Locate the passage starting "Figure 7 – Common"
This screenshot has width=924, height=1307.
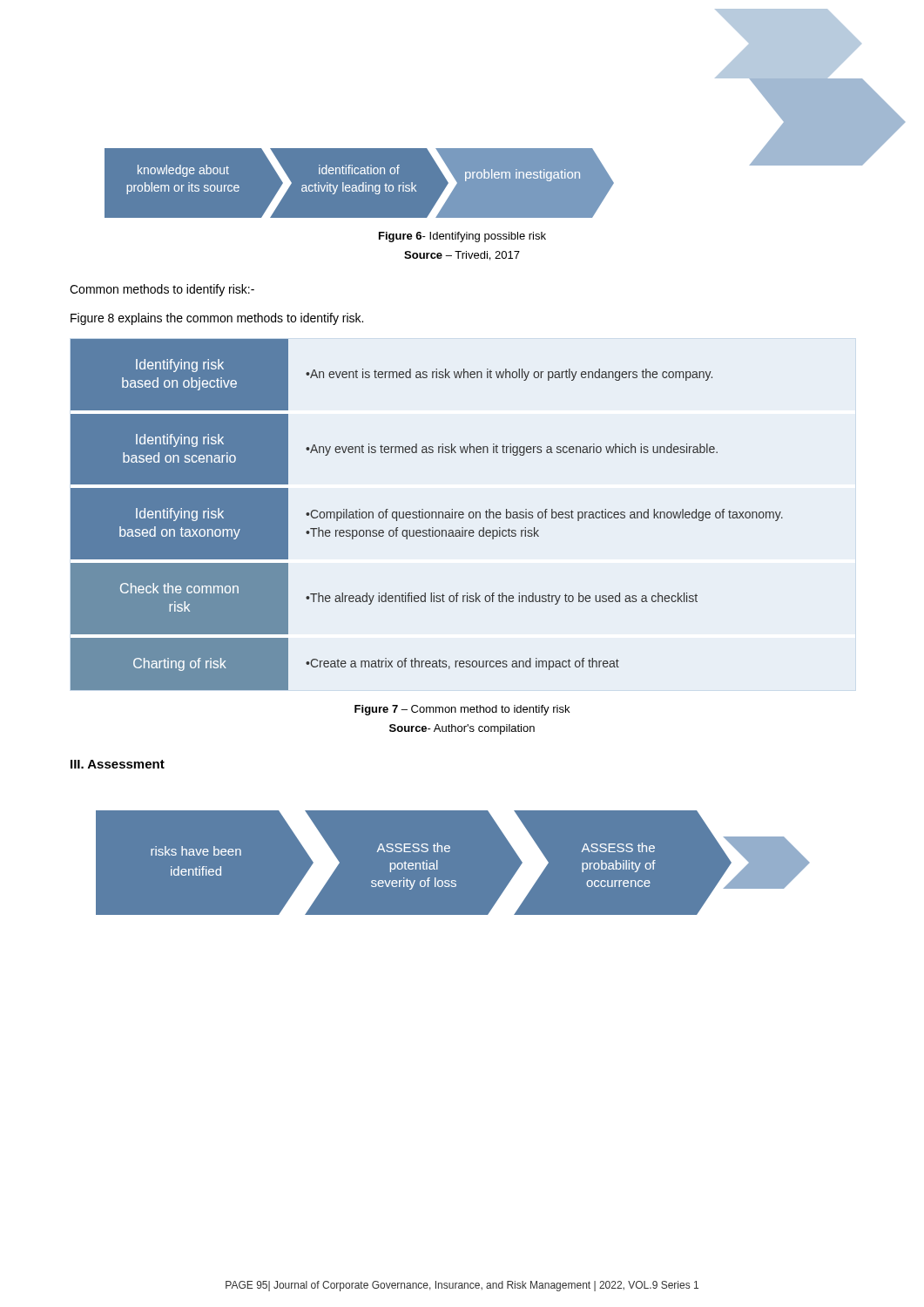coord(462,719)
